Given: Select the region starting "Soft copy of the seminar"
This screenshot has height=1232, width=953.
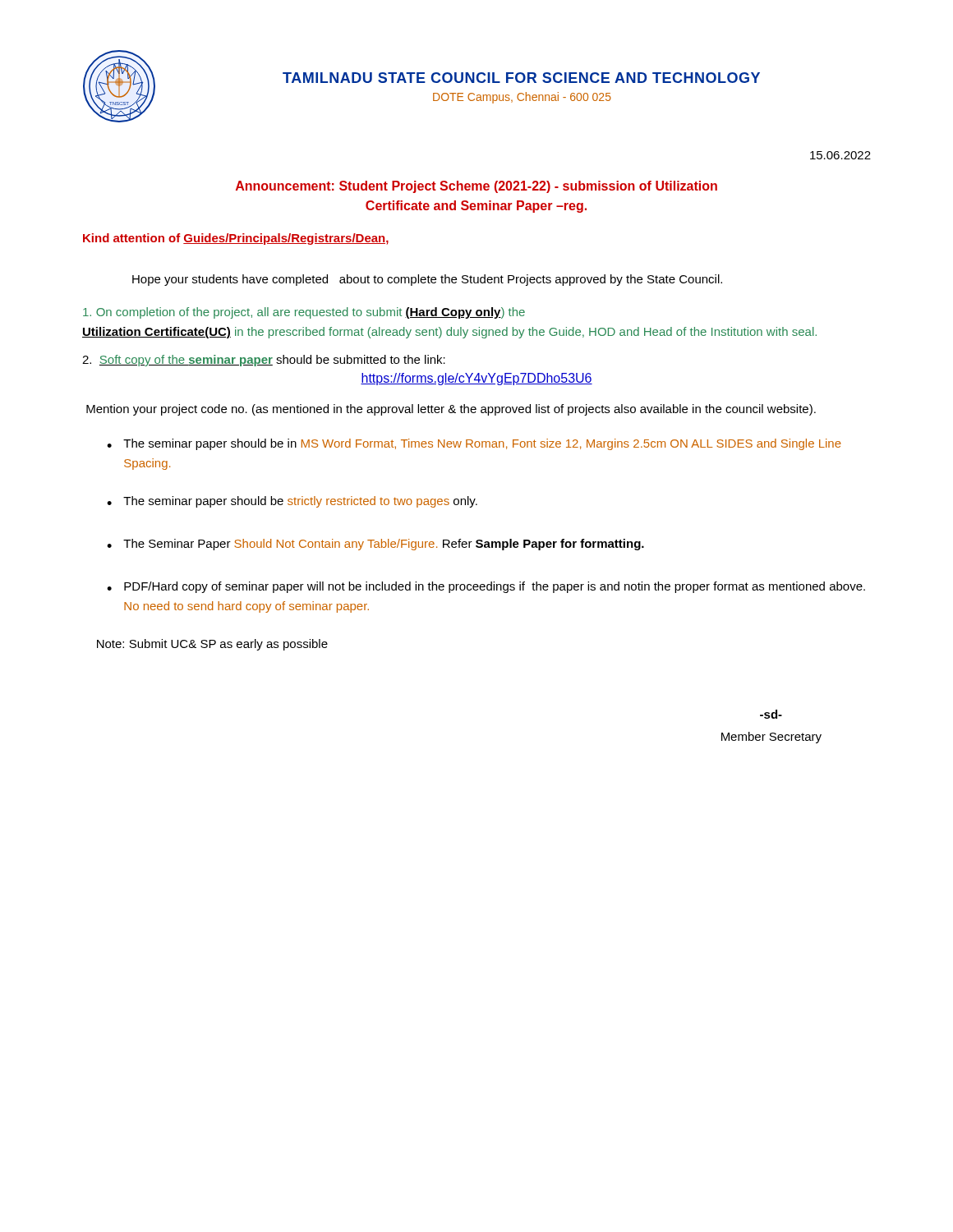Looking at the screenshot, I should click(476, 368).
